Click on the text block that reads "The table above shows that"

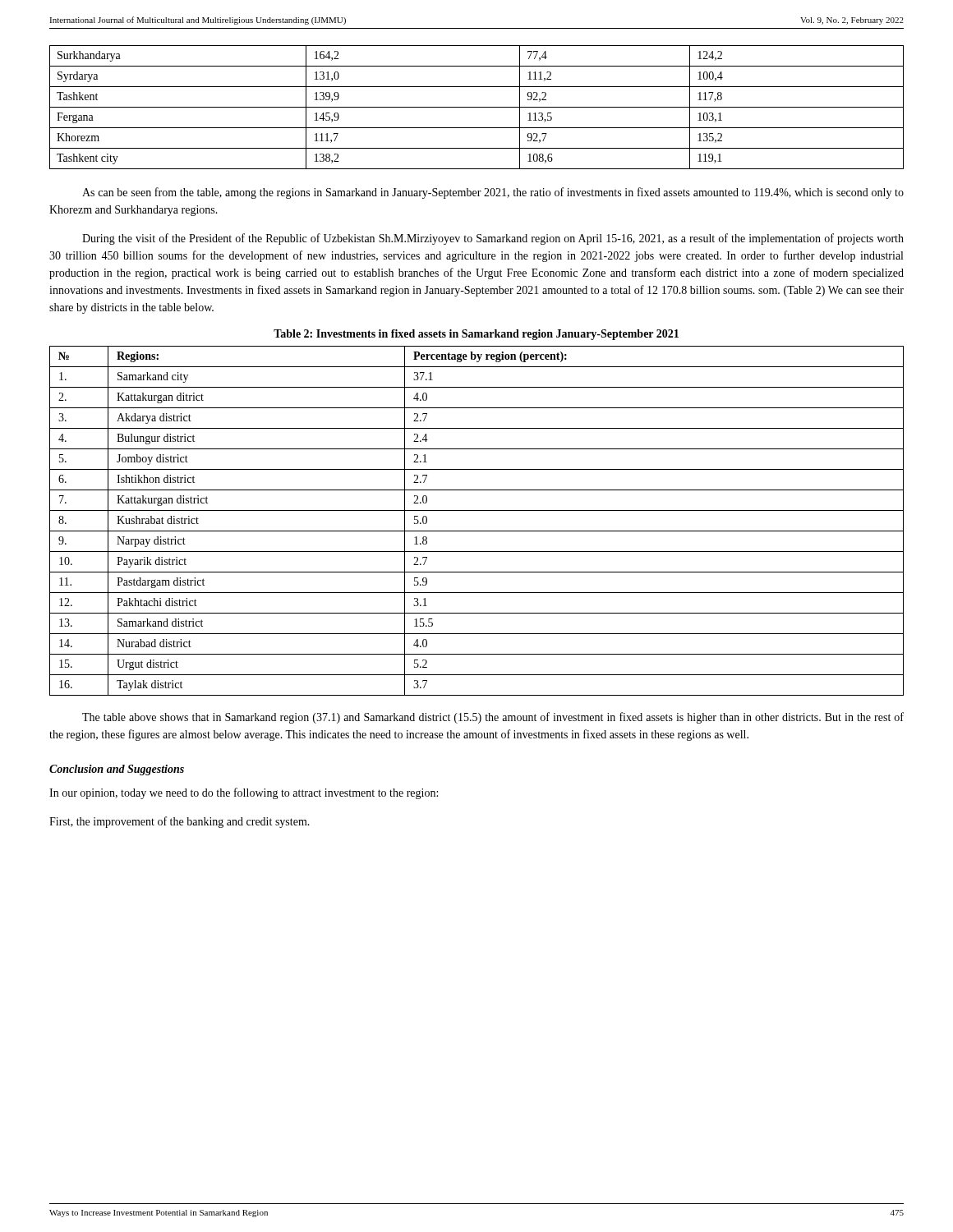(x=476, y=726)
